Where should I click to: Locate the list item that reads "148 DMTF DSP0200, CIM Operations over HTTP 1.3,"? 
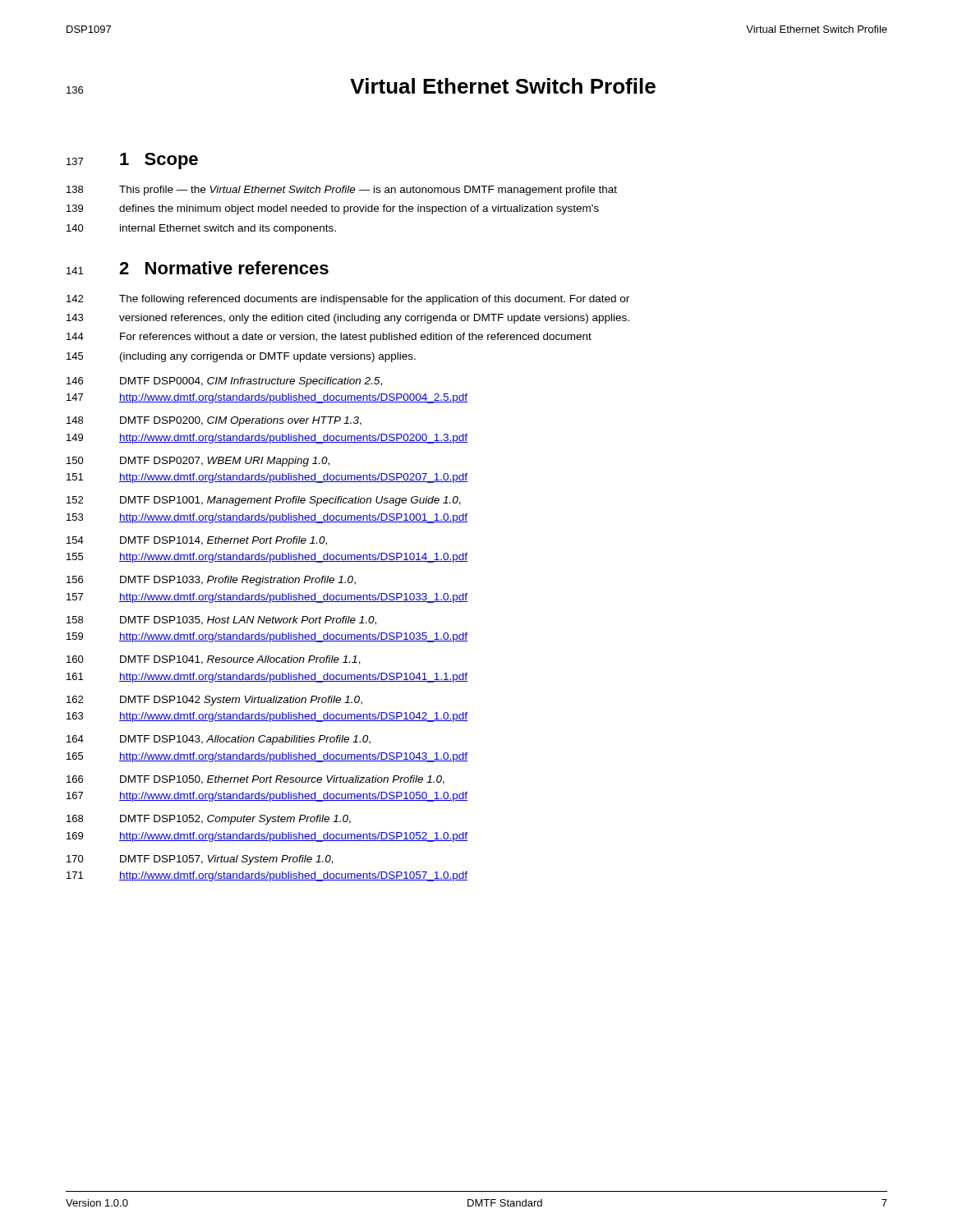tap(476, 429)
